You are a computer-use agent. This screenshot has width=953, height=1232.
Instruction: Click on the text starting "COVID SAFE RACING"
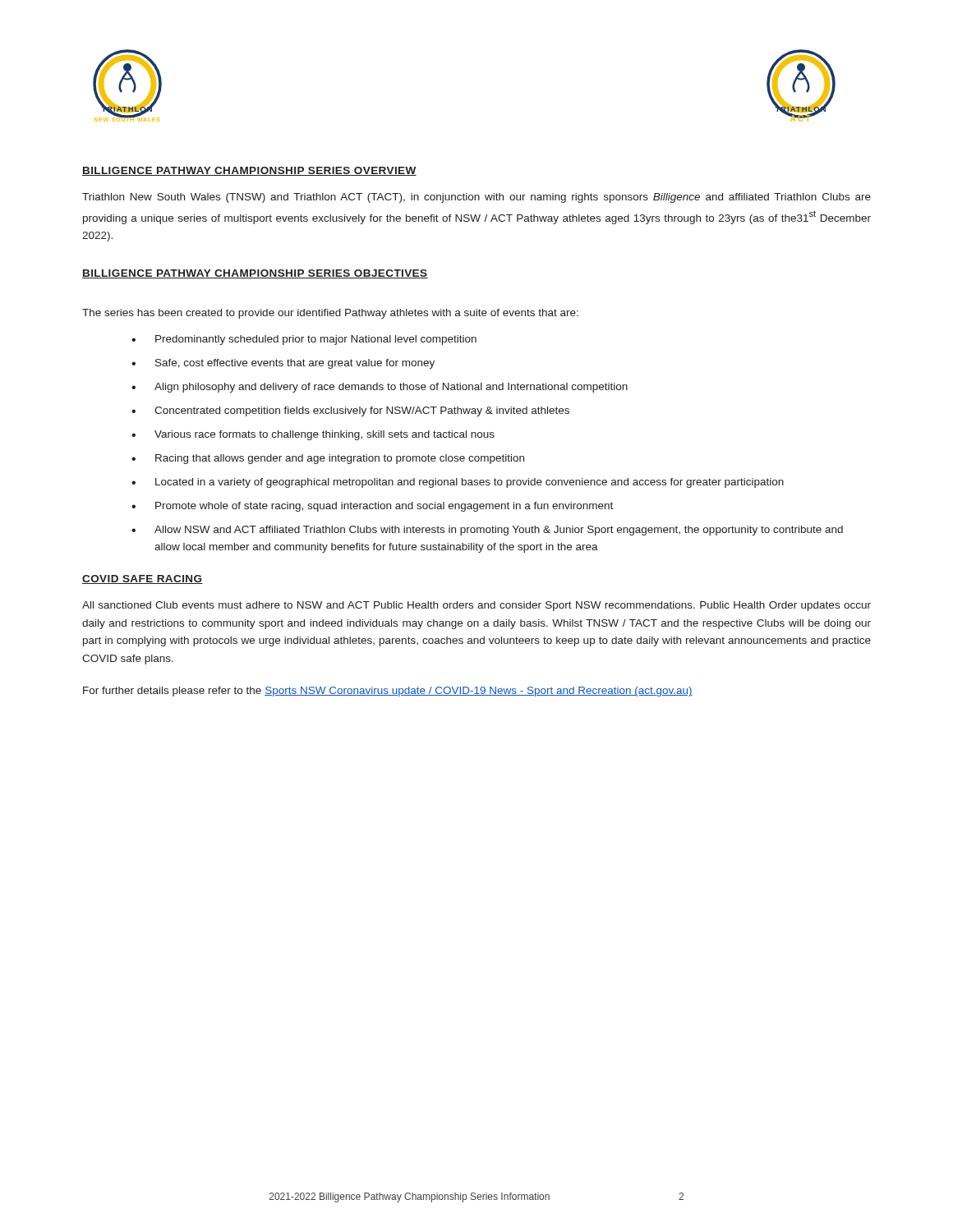point(142,579)
